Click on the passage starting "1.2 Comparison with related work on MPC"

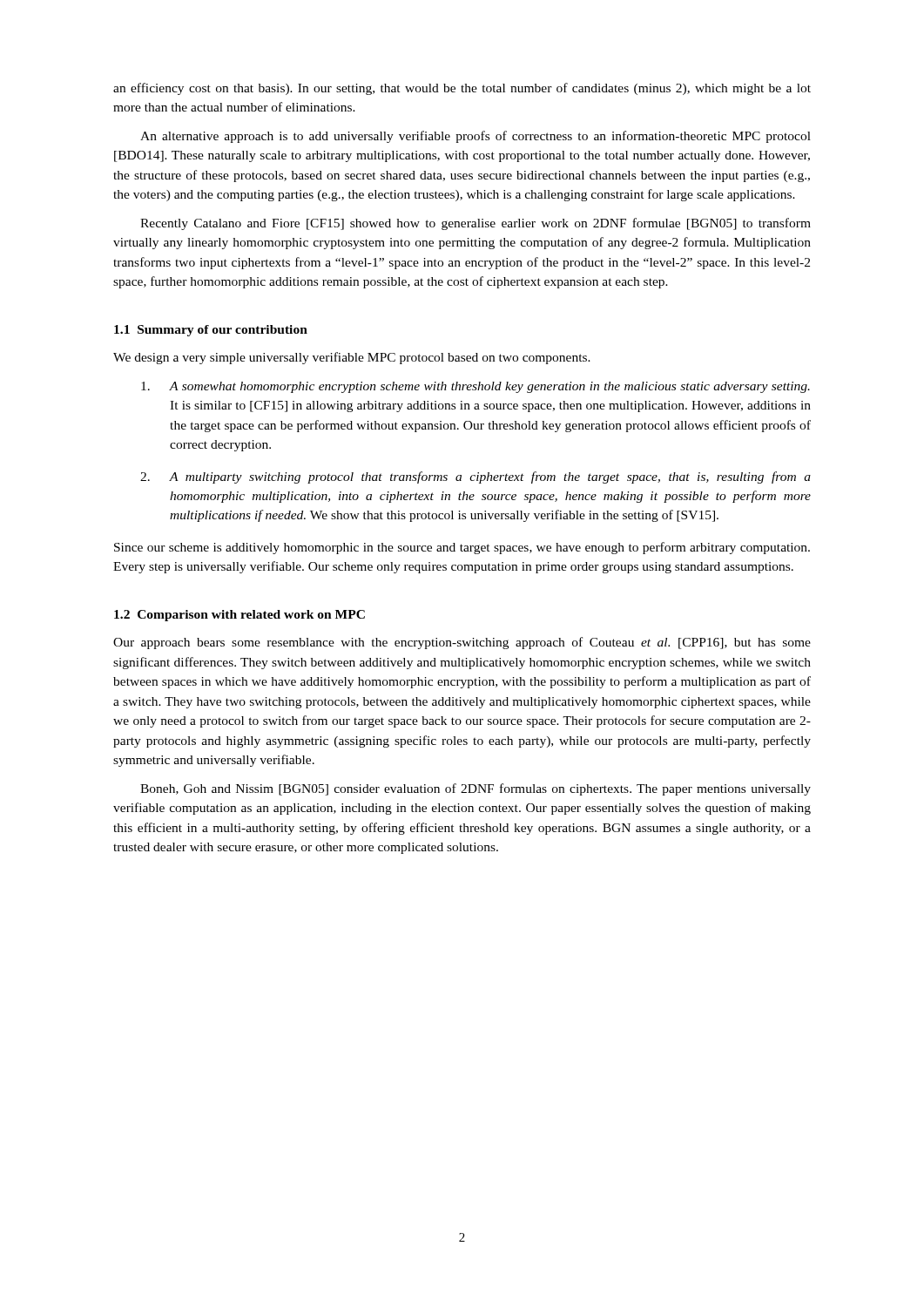pos(239,614)
